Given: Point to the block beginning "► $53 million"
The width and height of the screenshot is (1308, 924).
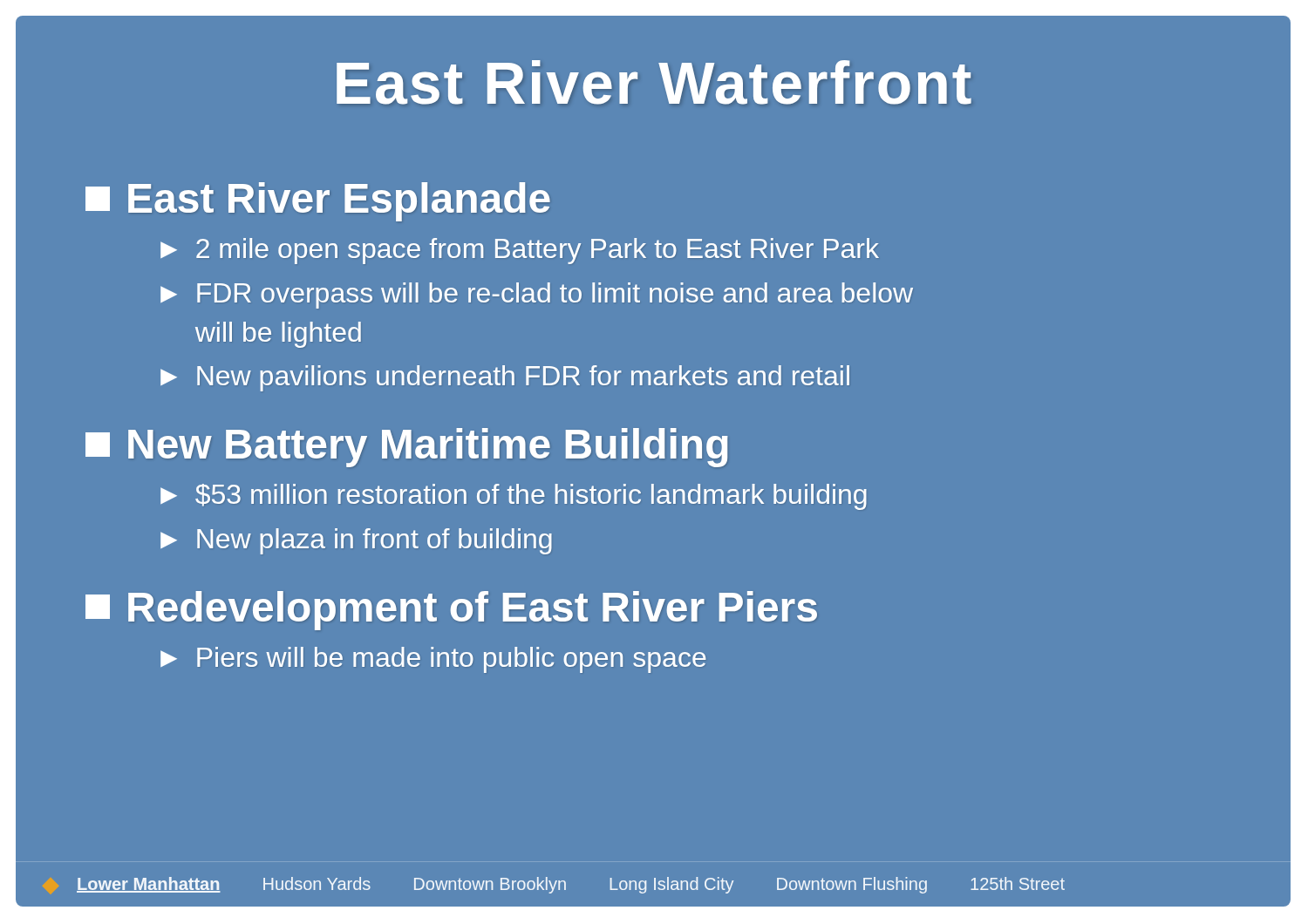Looking at the screenshot, I should click(512, 495).
